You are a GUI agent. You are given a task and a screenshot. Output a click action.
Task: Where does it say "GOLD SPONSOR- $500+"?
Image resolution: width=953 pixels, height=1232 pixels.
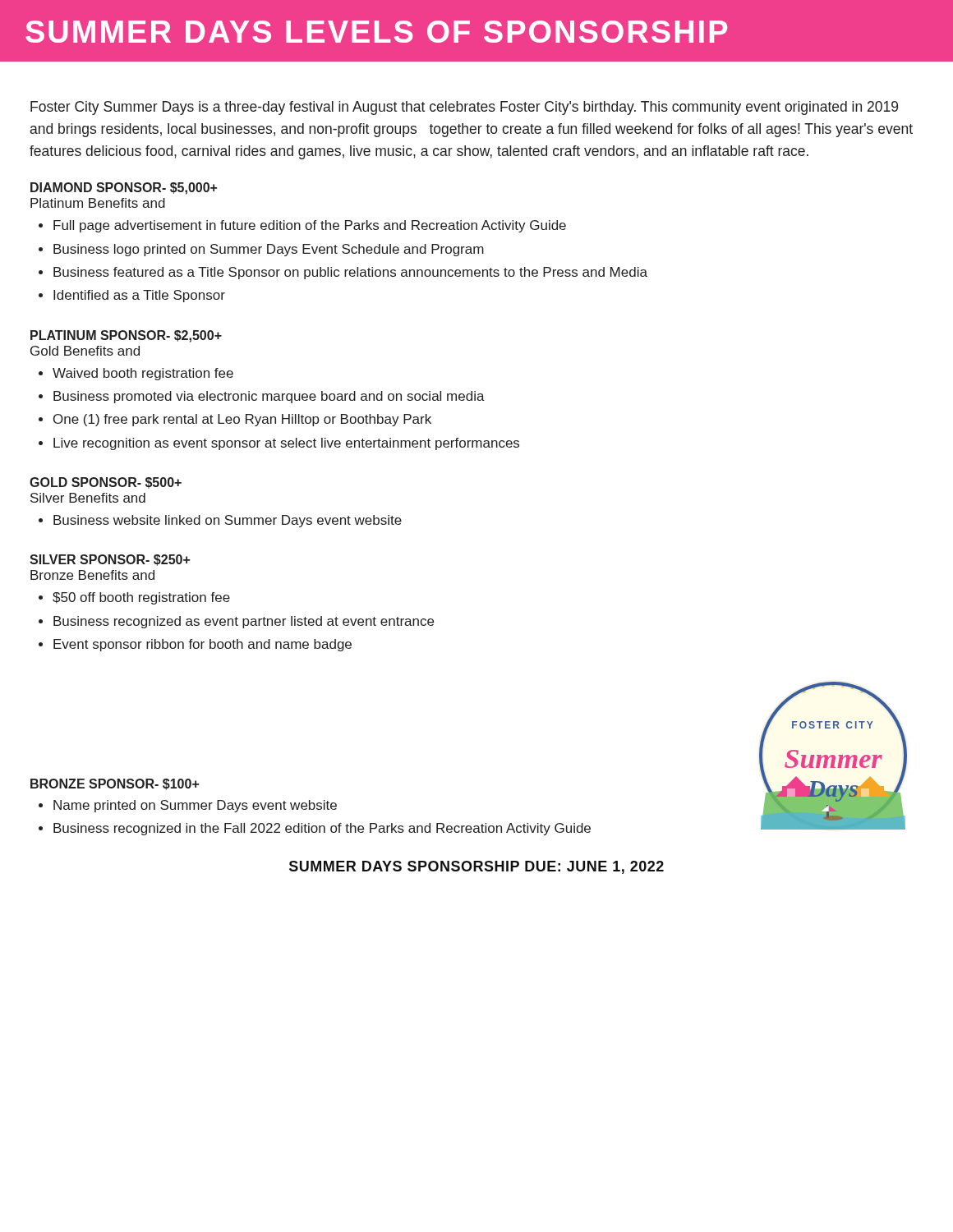pyautogui.click(x=106, y=483)
